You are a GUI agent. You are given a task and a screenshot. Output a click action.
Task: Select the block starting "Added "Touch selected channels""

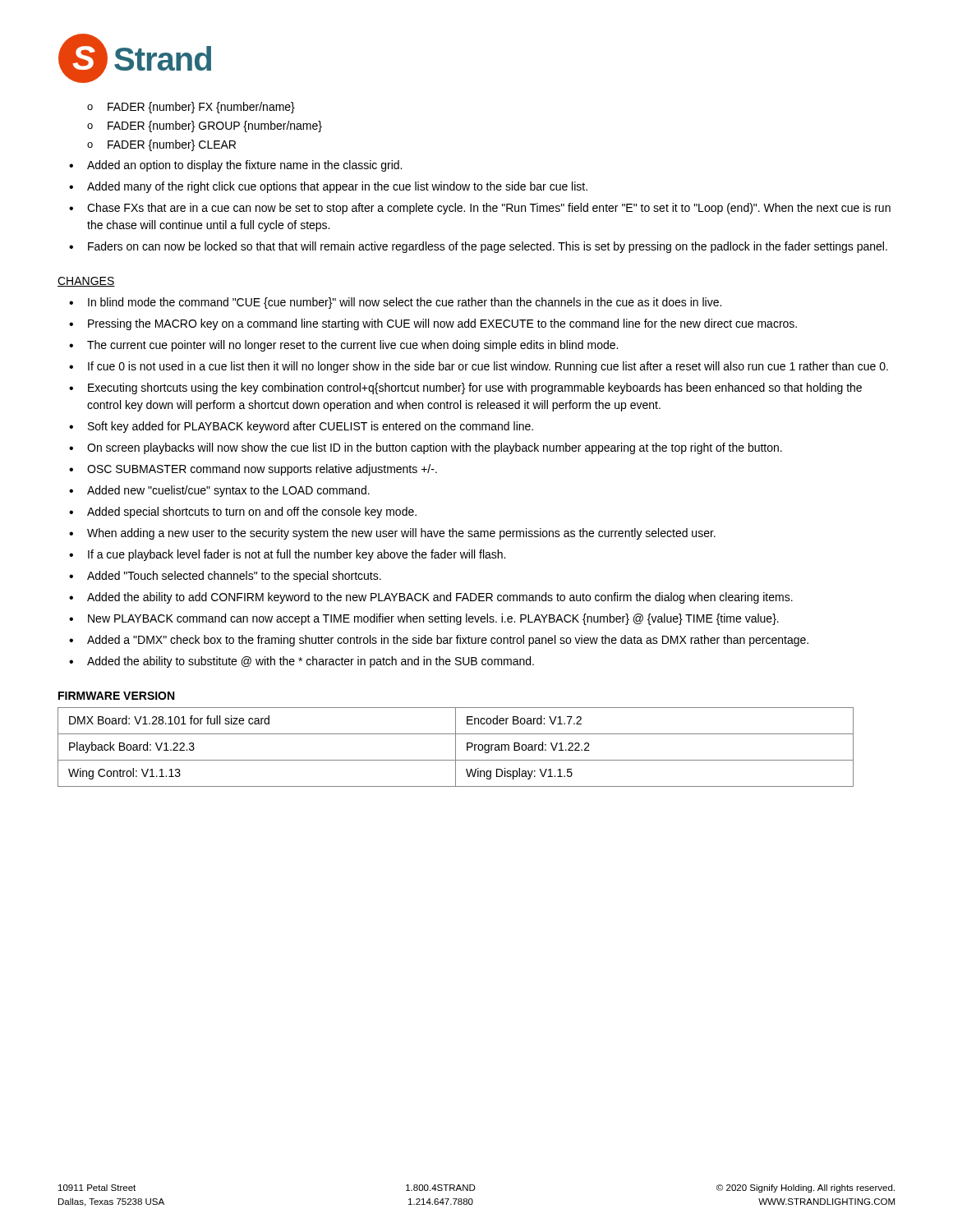coord(234,576)
